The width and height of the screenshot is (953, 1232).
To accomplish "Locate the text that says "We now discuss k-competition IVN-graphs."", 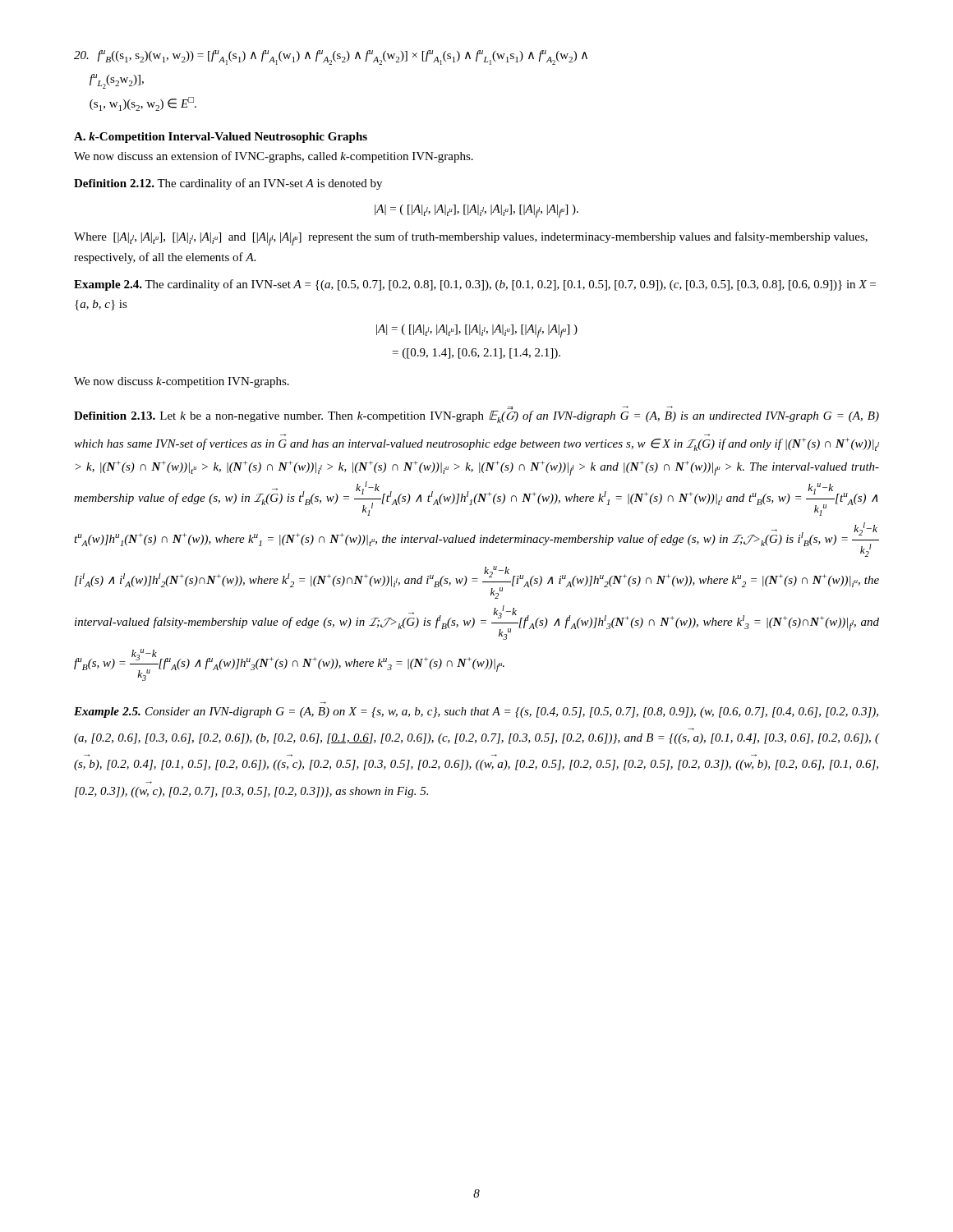I will click(182, 381).
